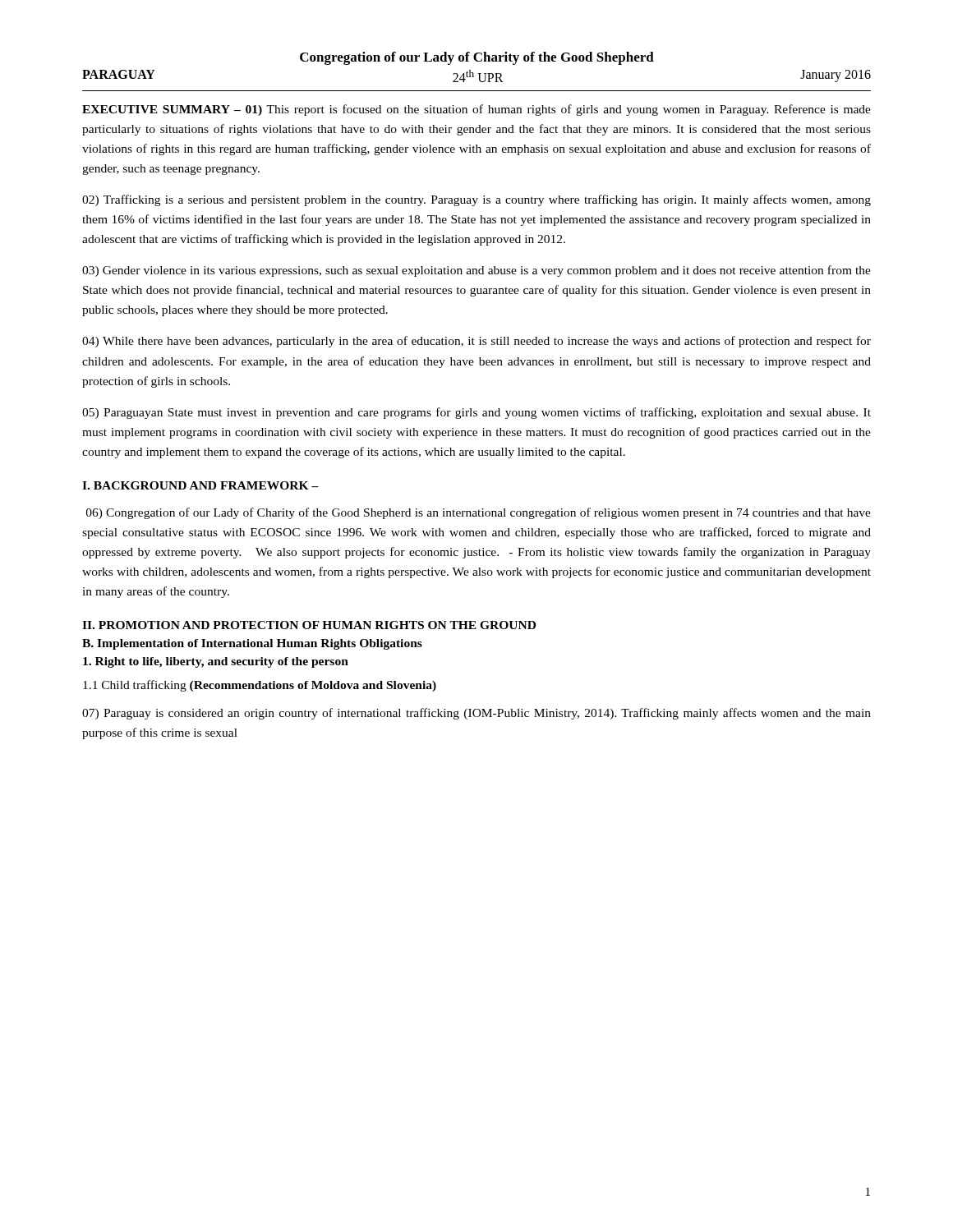
Task: Locate the text block that reads "06) Congregation of our Lady"
Action: [476, 551]
